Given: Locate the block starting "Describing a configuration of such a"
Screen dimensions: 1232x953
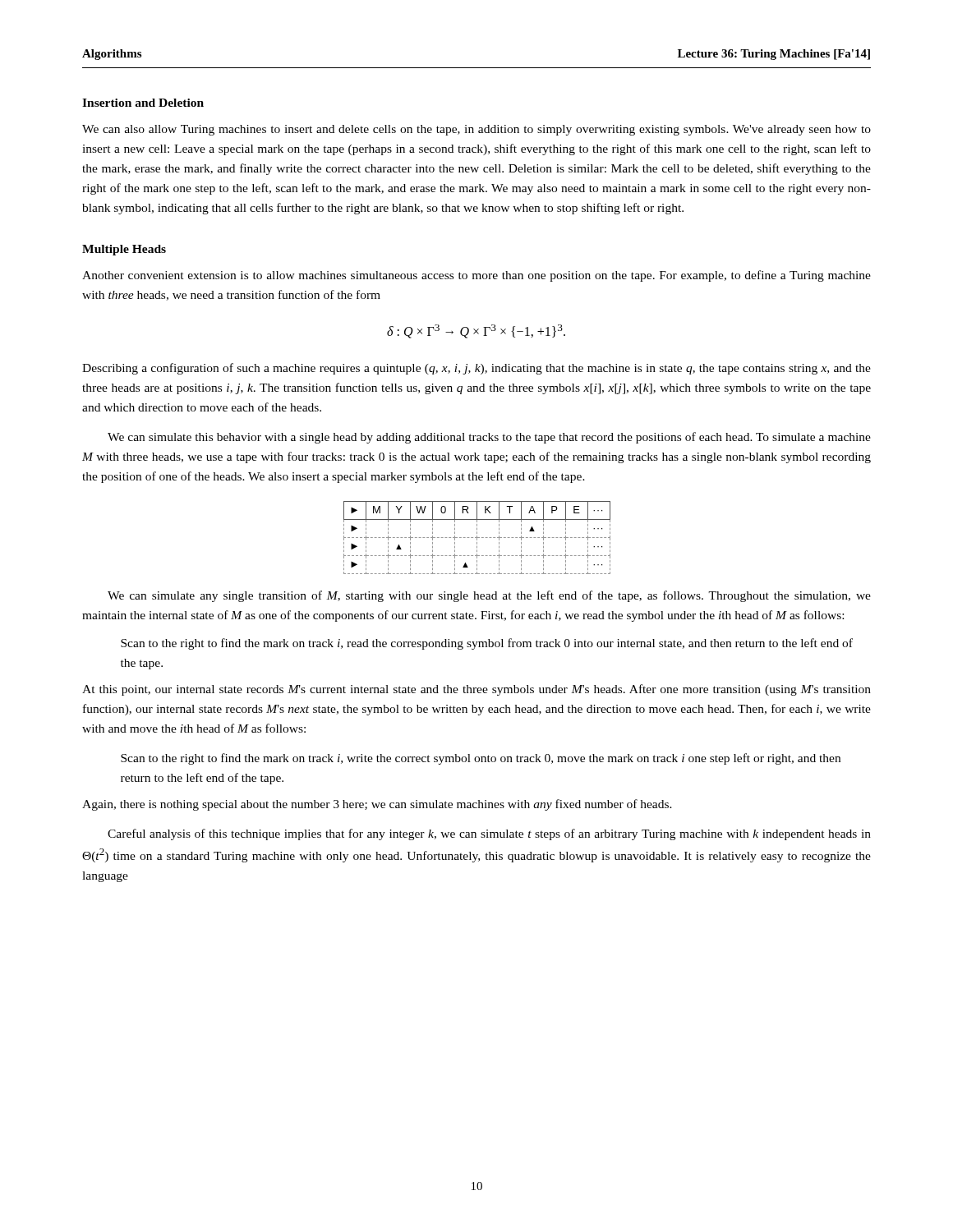Looking at the screenshot, I should coord(476,387).
